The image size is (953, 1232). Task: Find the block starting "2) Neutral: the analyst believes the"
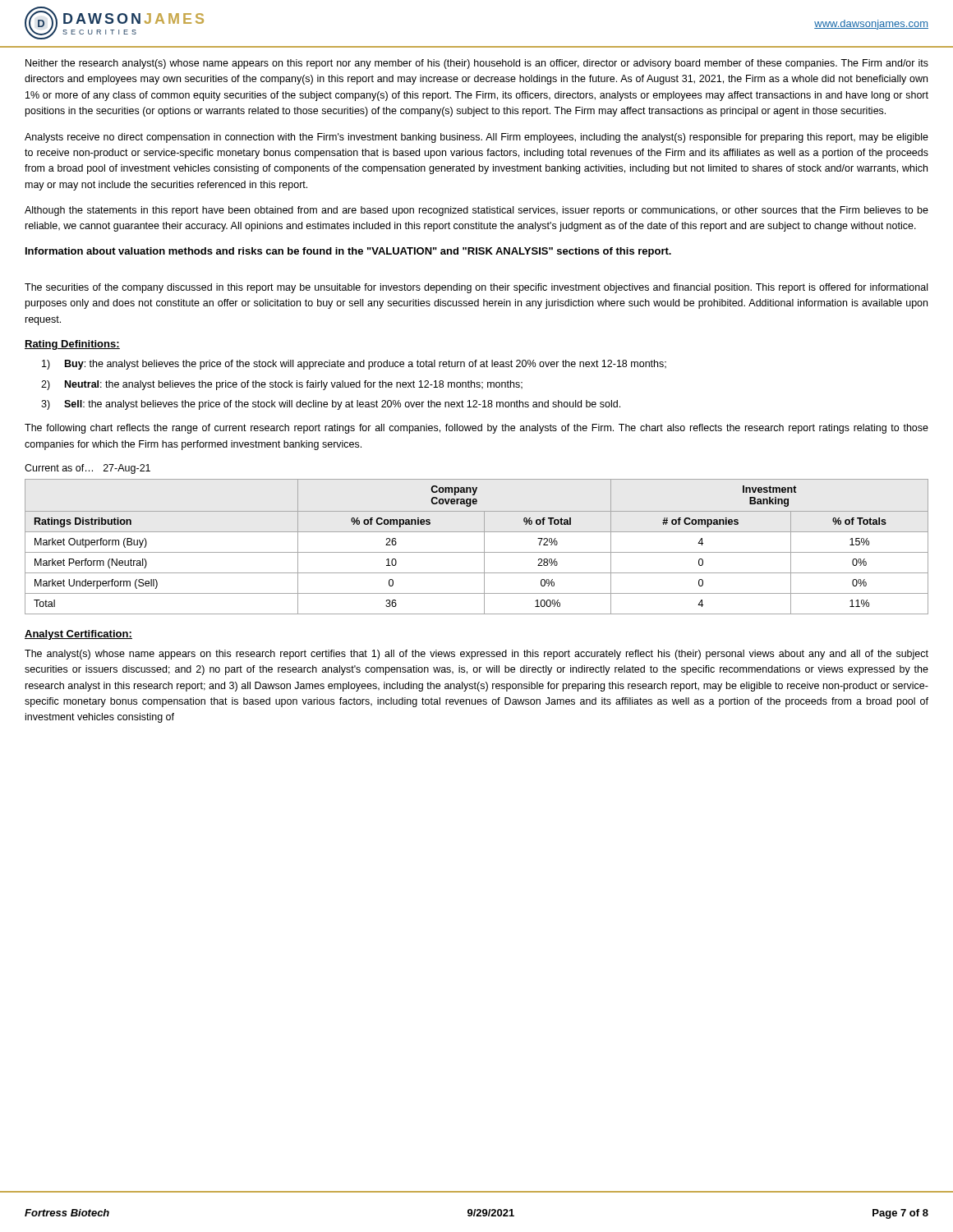[x=485, y=384]
